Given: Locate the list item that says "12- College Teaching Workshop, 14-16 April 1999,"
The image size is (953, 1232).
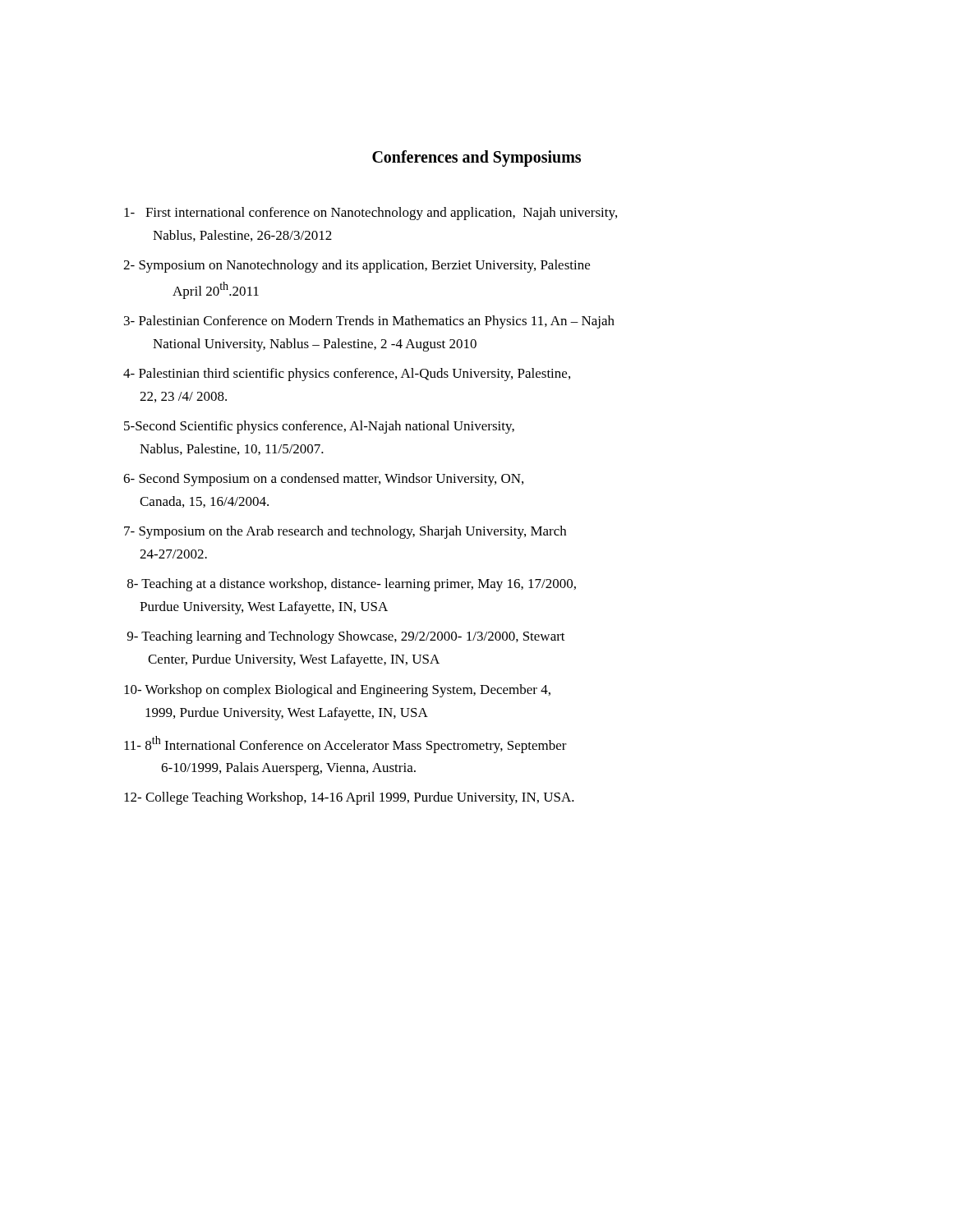Looking at the screenshot, I should pyautogui.click(x=349, y=797).
